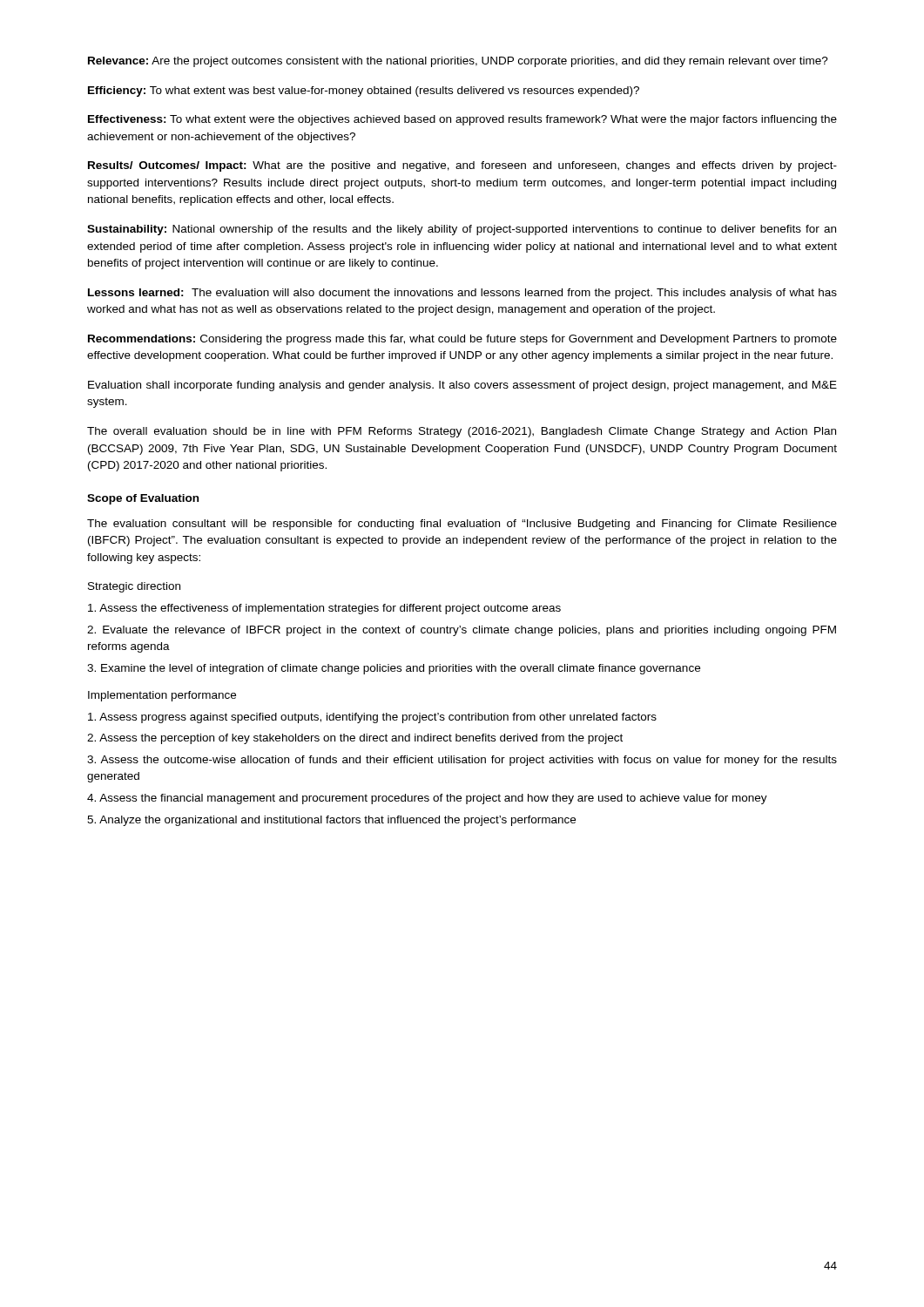Point to the text starting "4. Assess the"
The width and height of the screenshot is (924, 1307).
427,798
